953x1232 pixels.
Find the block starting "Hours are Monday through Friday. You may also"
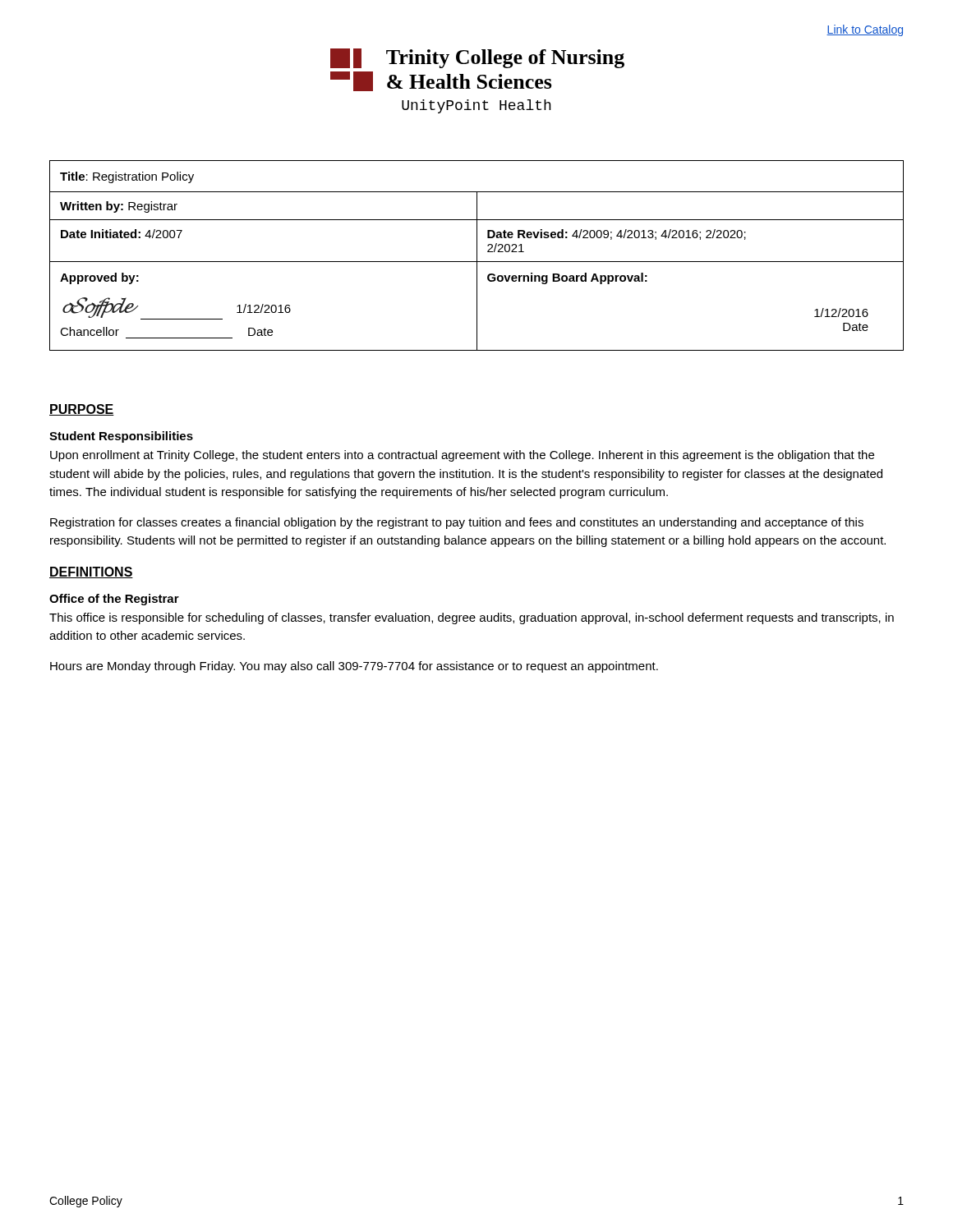[354, 665]
